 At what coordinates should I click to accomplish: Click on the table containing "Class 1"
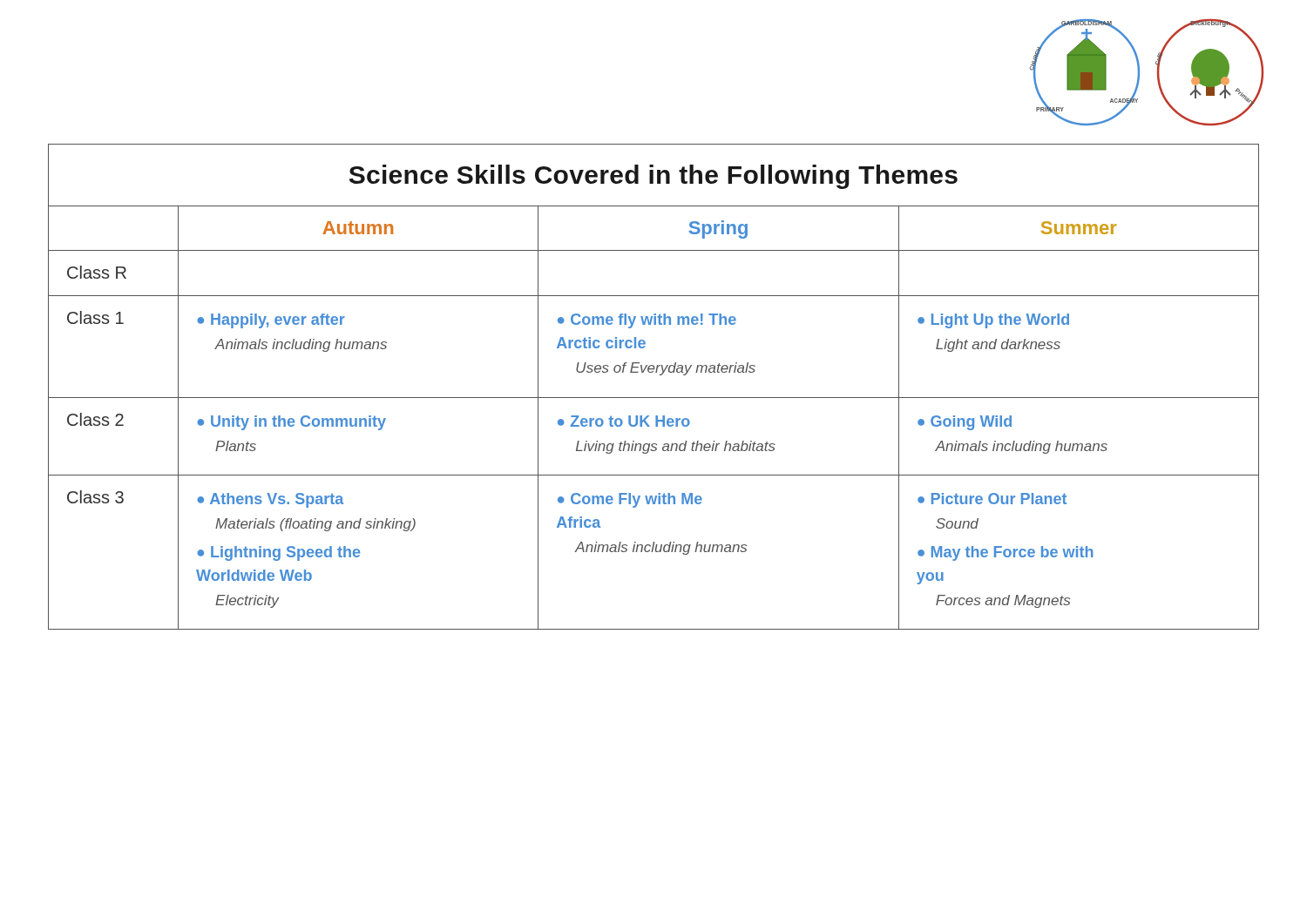[x=654, y=521]
